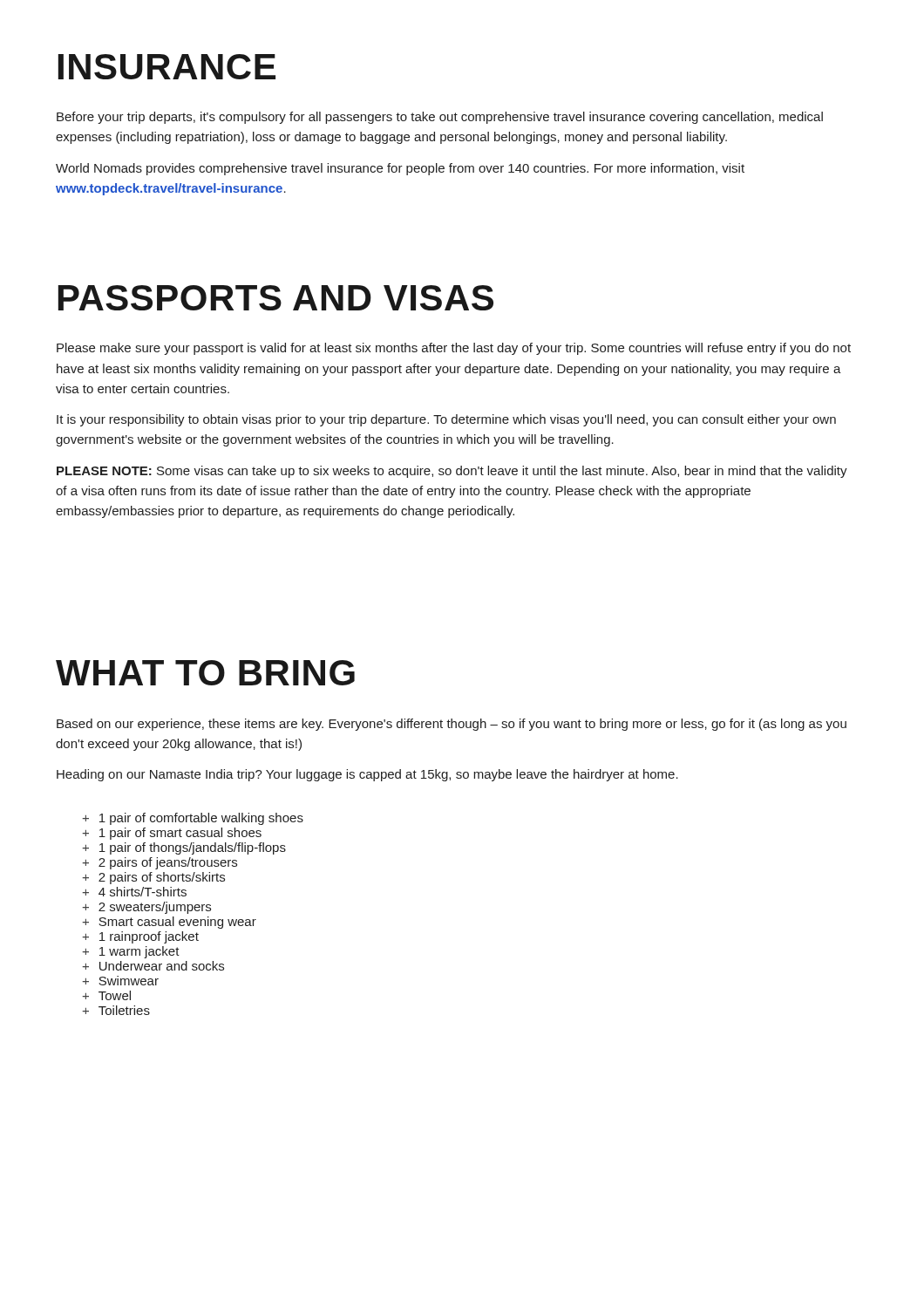Where is the passage that starts "Please make sure your passport is valid for"?
Image resolution: width=924 pixels, height=1308 pixels.
click(x=453, y=368)
